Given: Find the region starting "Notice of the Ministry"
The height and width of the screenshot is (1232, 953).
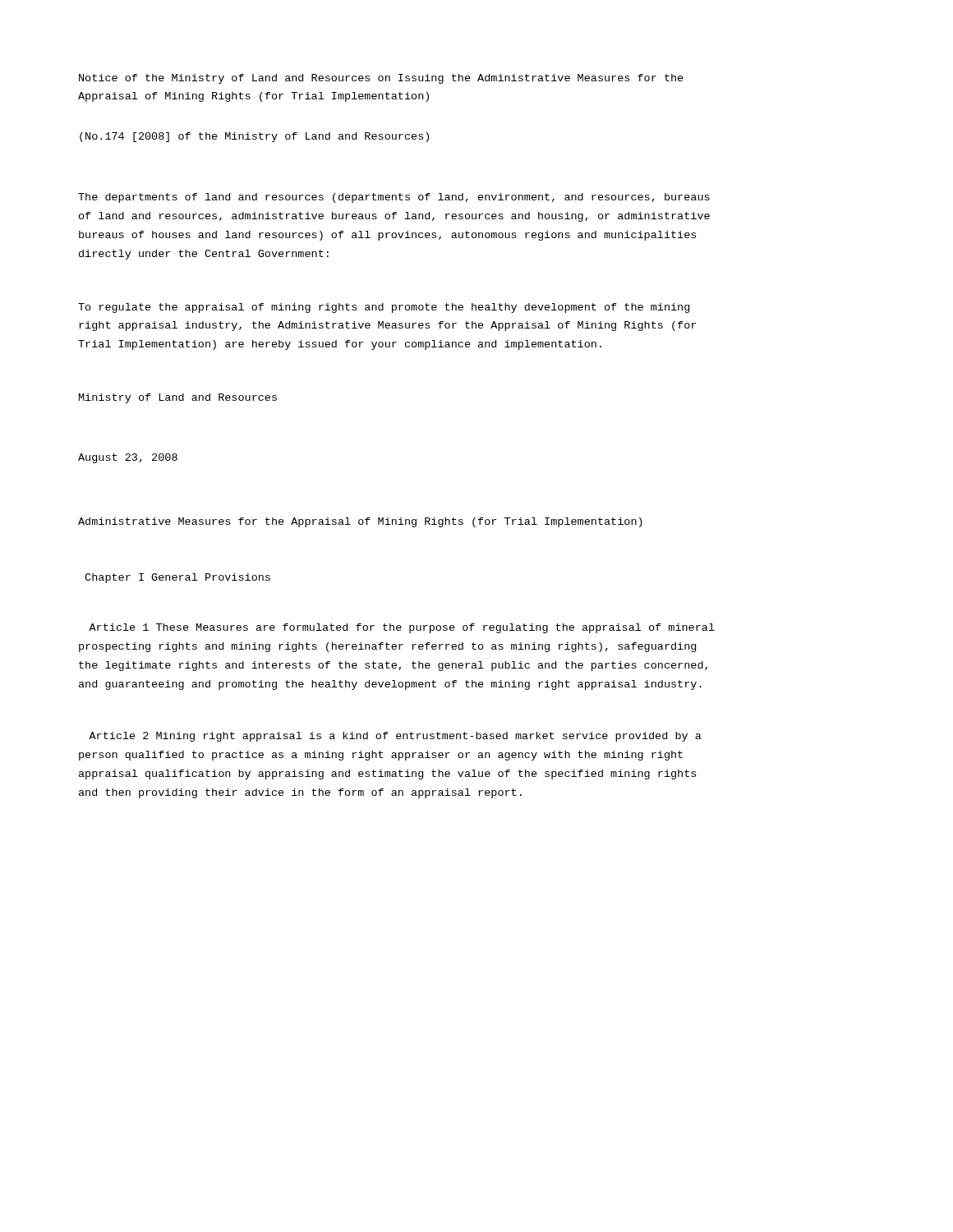Looking at the screenshot, I should pyautogui.click(x=381, y=87).
